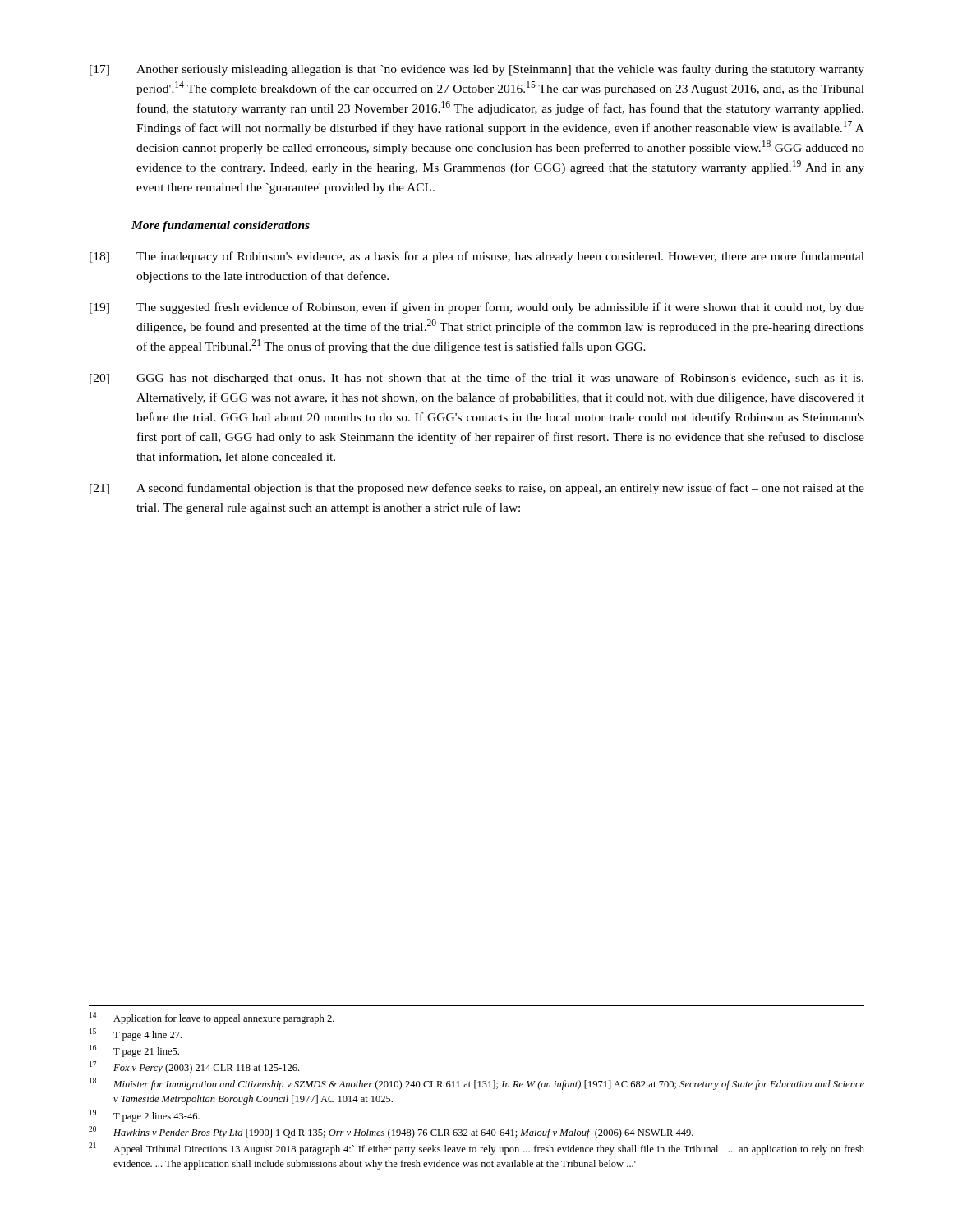This screenshot has width=953, height=1232.
Task: Locate the footnote that says "15 T page 4 line 27."
Action: [136, 1034]
